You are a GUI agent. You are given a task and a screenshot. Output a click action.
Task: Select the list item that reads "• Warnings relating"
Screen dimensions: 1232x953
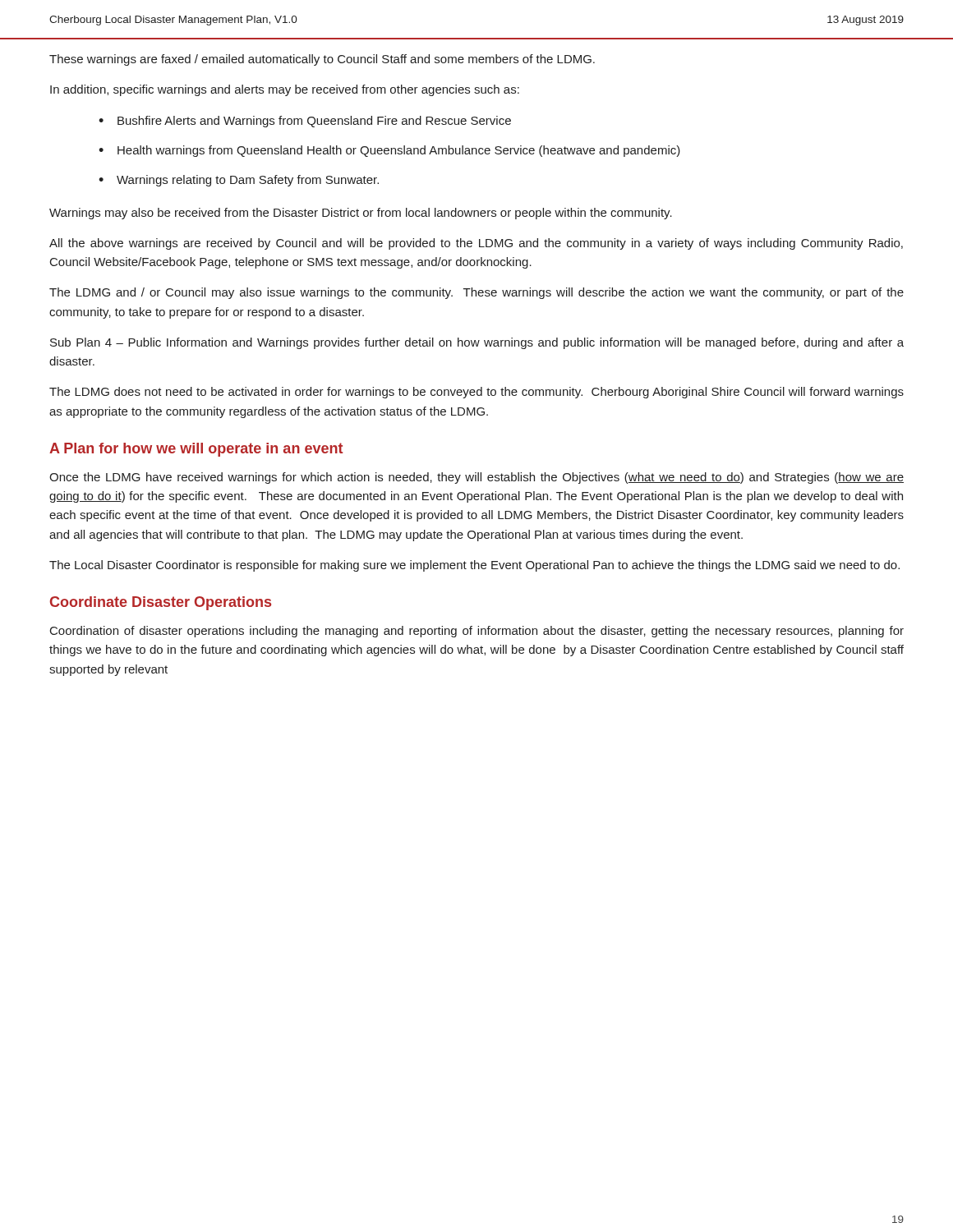click(x=239, y=180)
